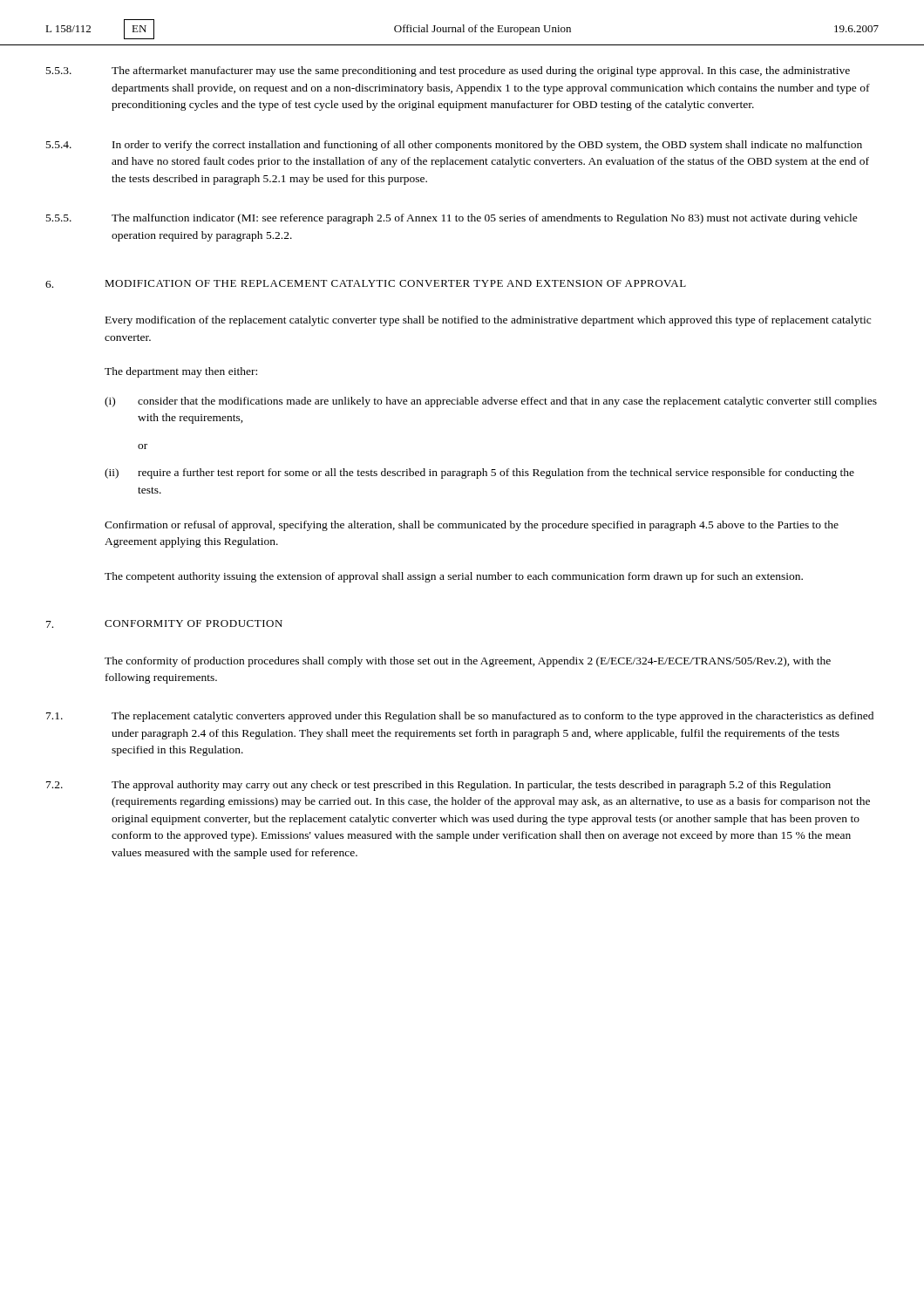Image resolution: width=924 pixels, height=1308 pixels.
Task: Point to the text starting "1. The replacement catalytic converters"
Action: [462, 733]
